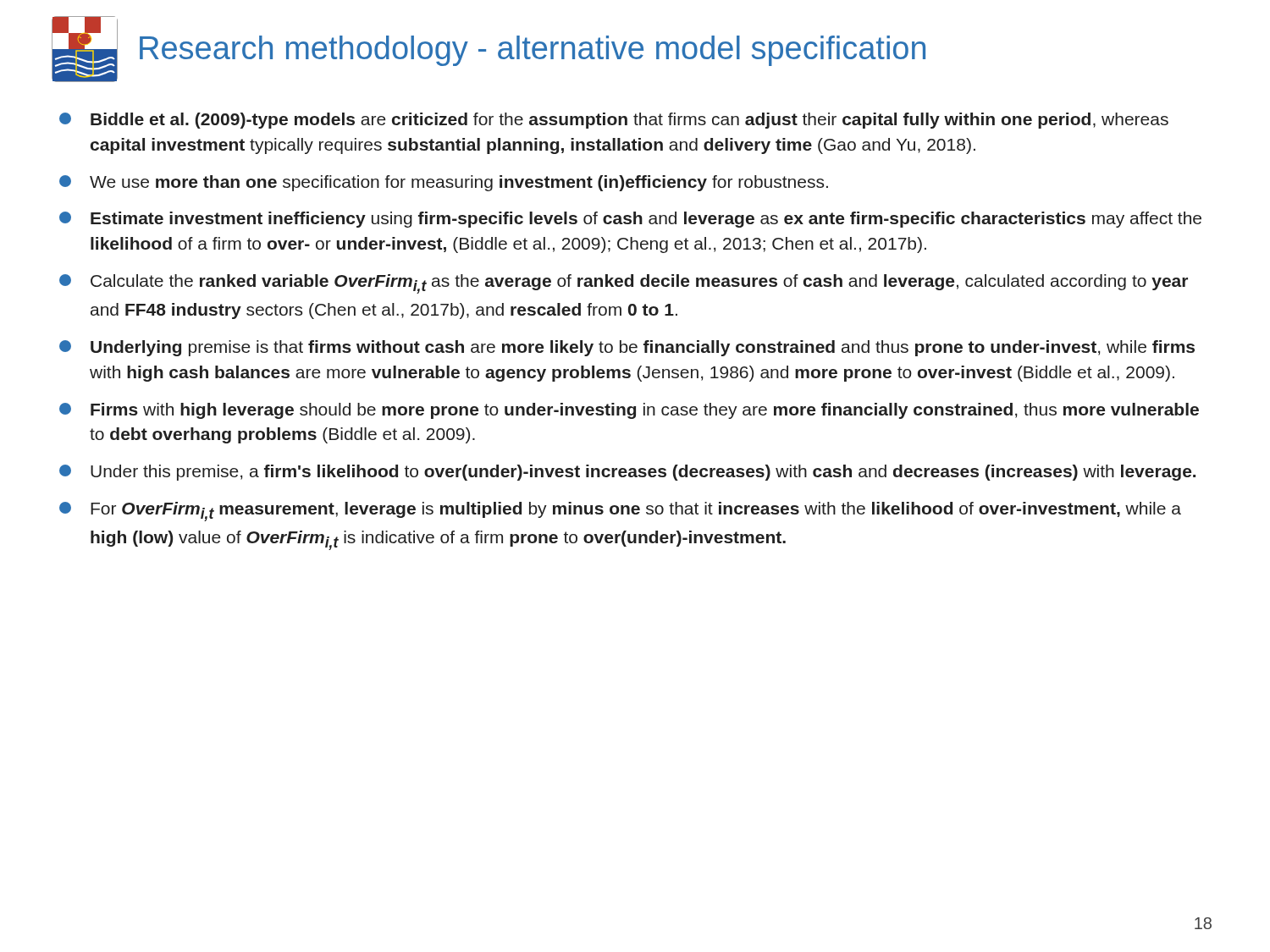
Task: Locate the block of text that opens with "Under this premise, a"
Action: point(639,471)
